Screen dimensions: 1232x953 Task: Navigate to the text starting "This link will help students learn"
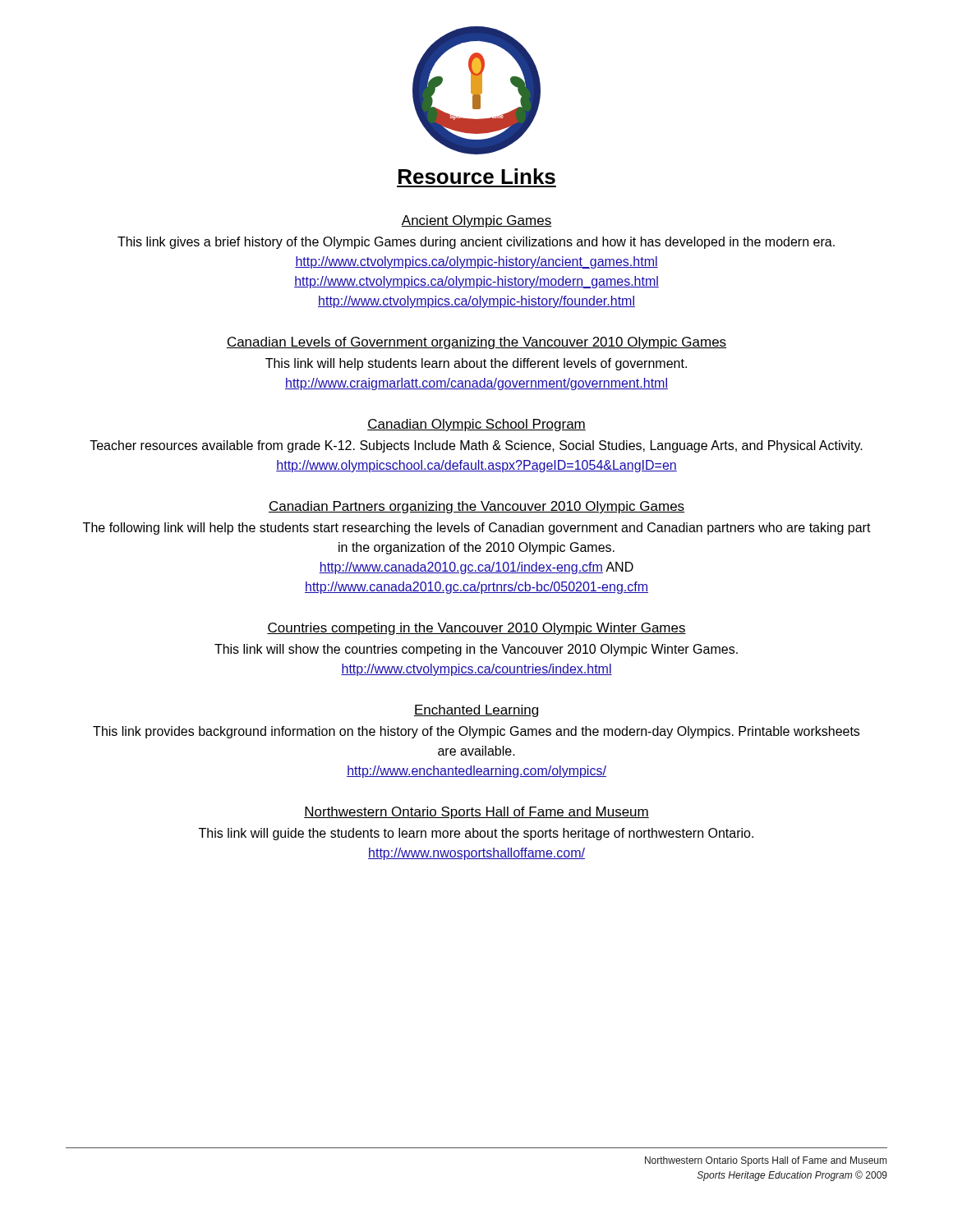pos(476,373)
